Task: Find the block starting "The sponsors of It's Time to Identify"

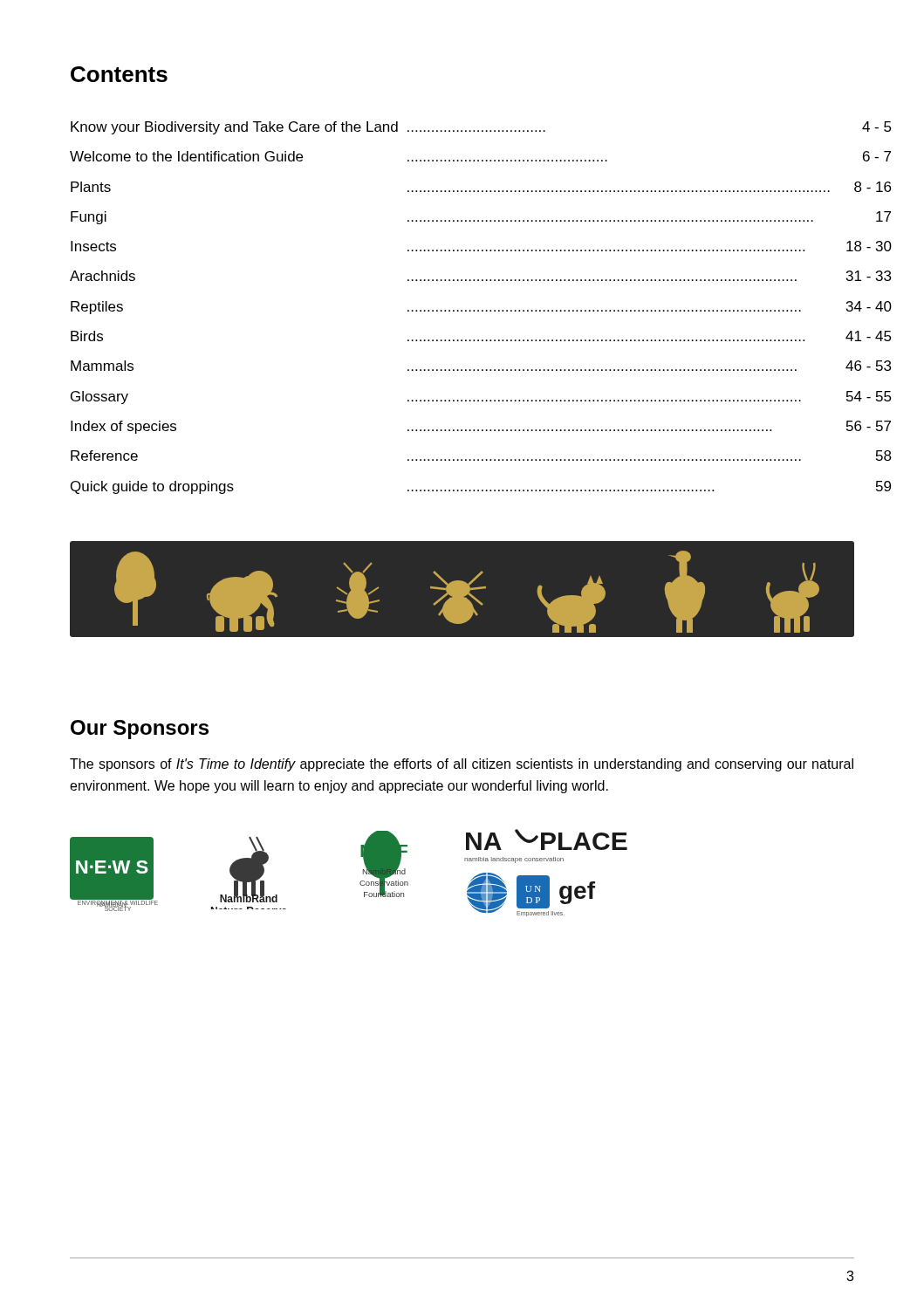Action: pos(462,775)
